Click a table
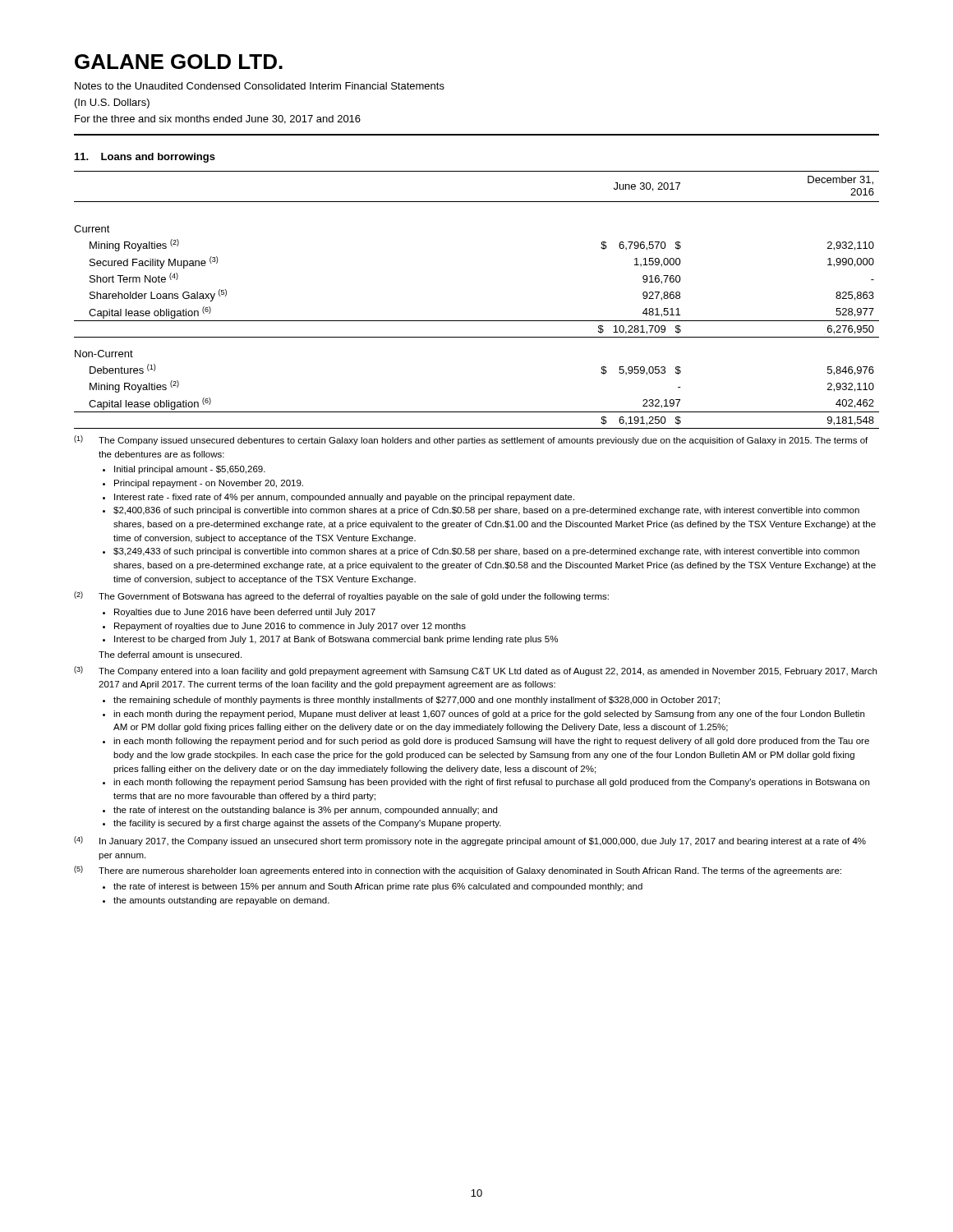The image size is (953, 1232). click(476, 300)
